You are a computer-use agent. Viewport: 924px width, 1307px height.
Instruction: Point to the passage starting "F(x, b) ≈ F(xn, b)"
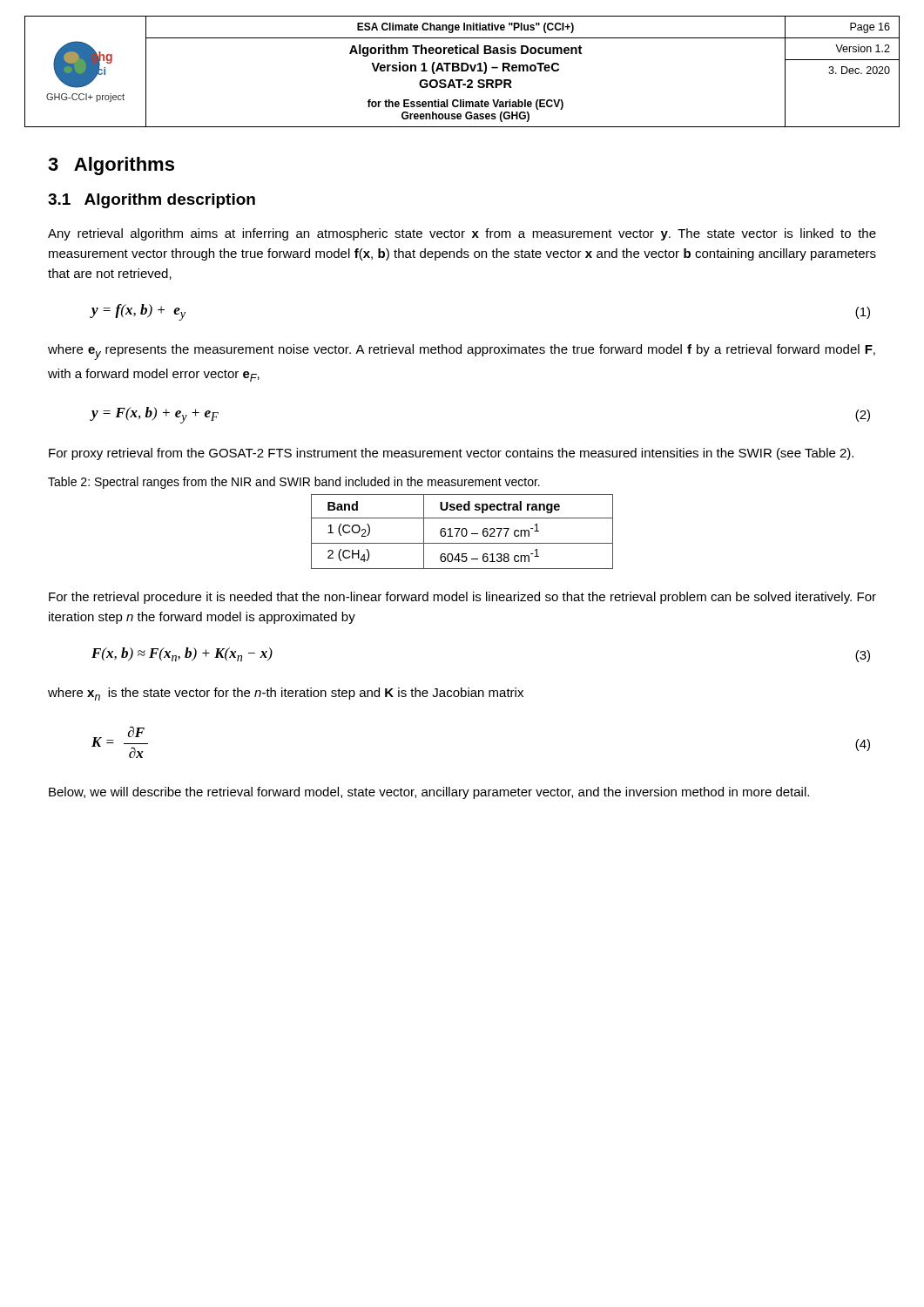pos(174,656)
